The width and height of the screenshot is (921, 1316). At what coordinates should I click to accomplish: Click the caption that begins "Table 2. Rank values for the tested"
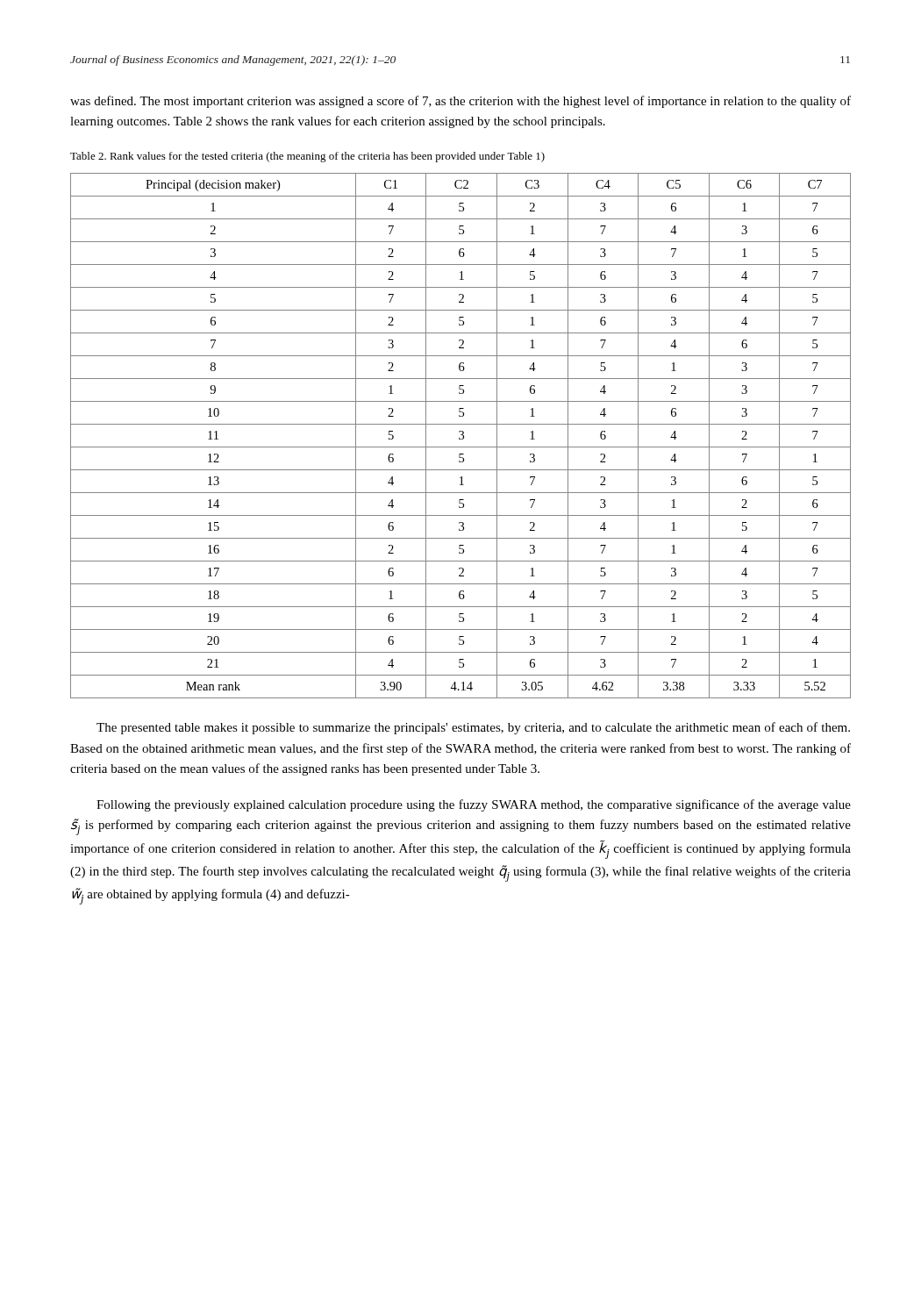(308, 155)
